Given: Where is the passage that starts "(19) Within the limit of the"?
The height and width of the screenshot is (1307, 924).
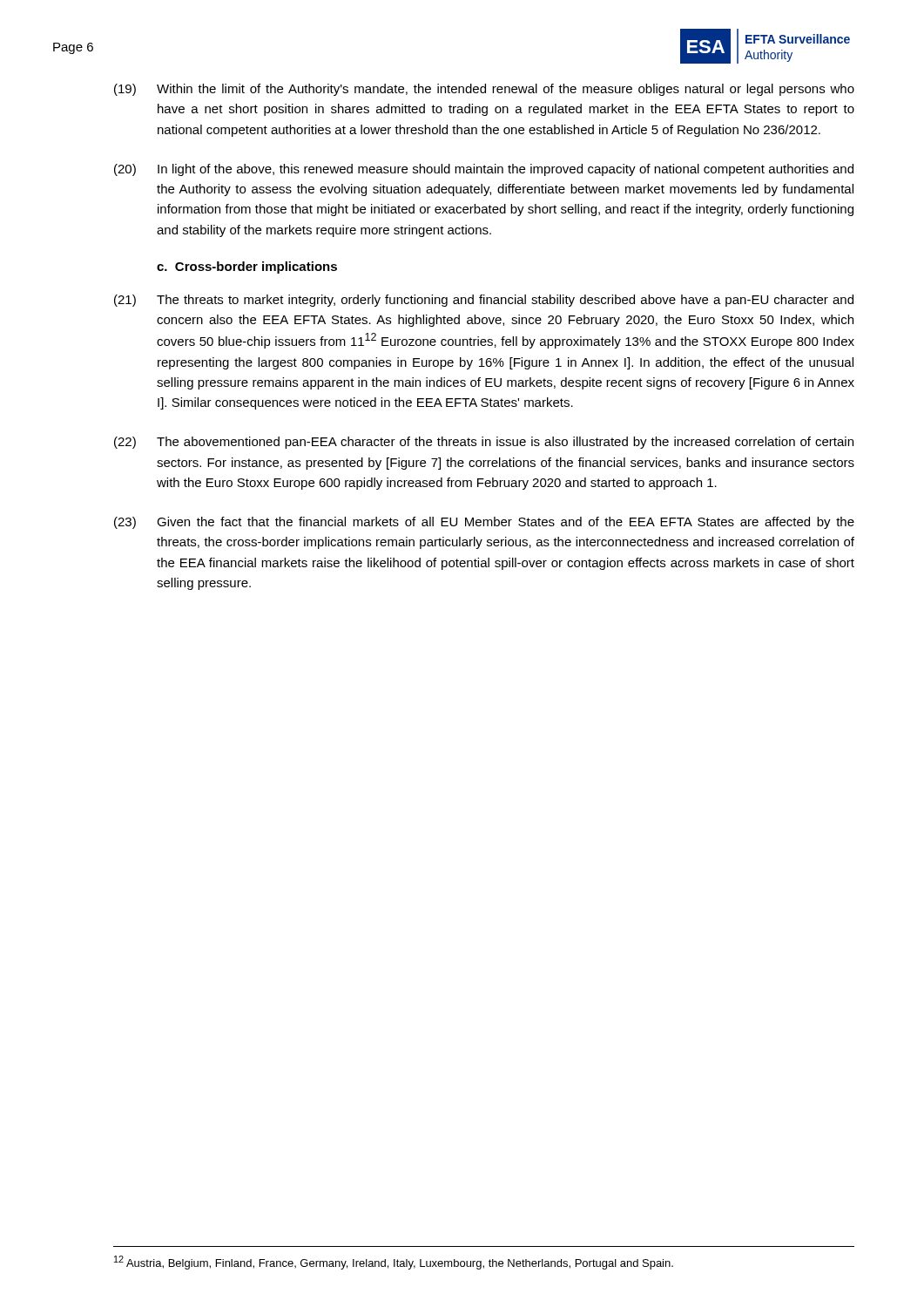Looking at the screenshot, I should tap(484, 109).
